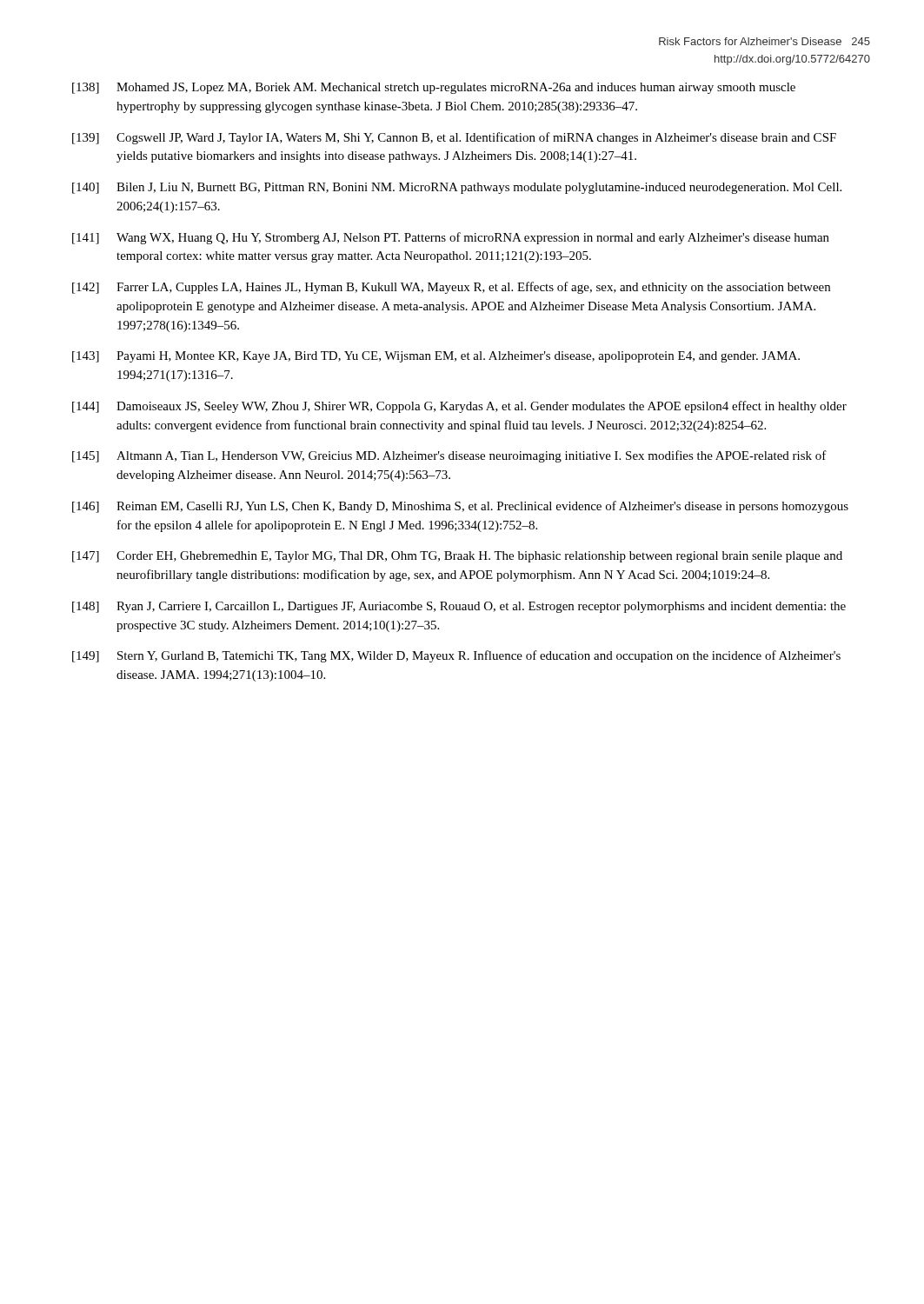Find the list item containing "[140] Bilen J,"
Viewport: 924px width, 1304px height.
pyautogui.click(x=462, y=197)
